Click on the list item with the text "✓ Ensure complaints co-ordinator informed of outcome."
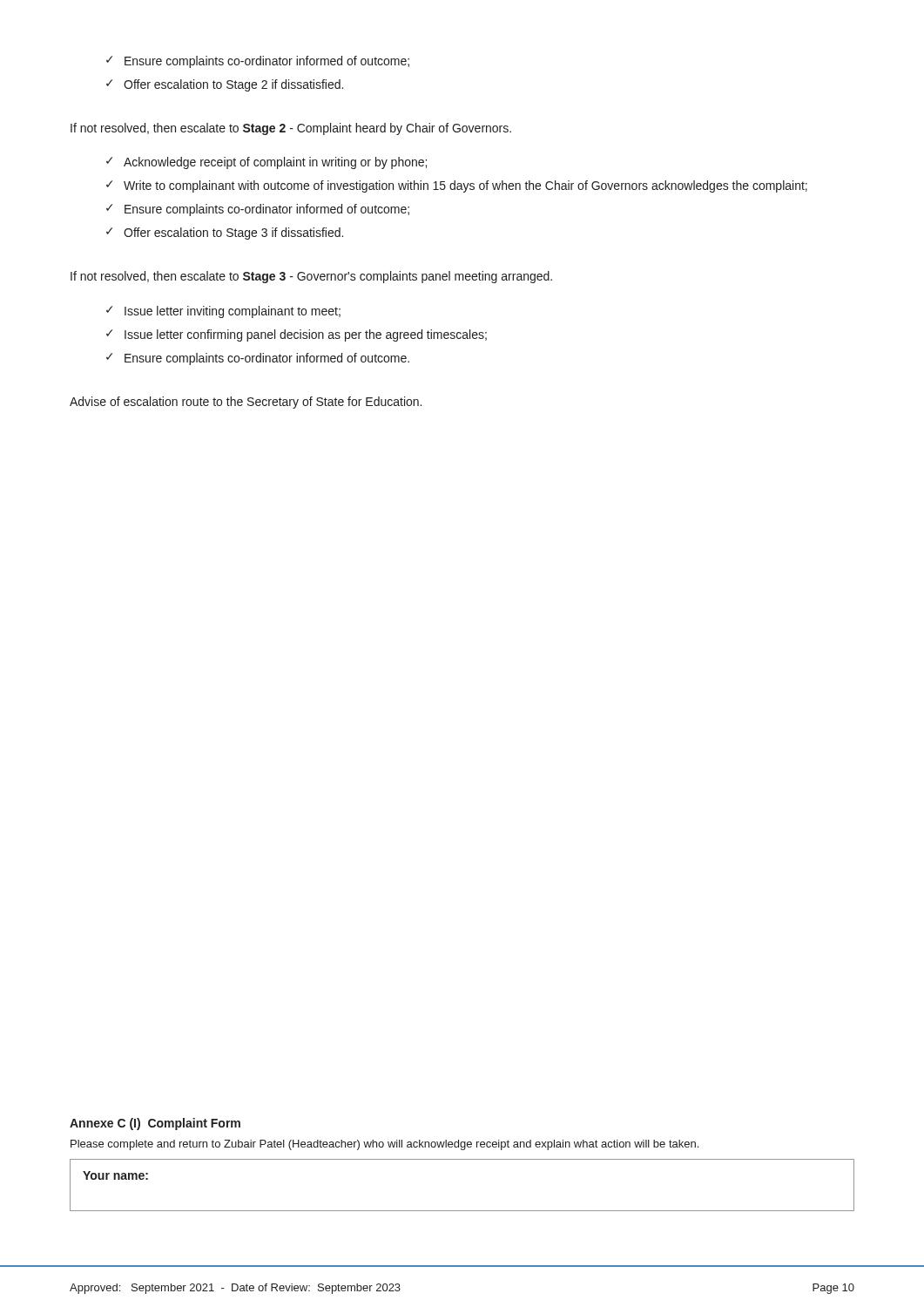The height and width of the screenshot is (1307, 924). [x=257, y=358]
